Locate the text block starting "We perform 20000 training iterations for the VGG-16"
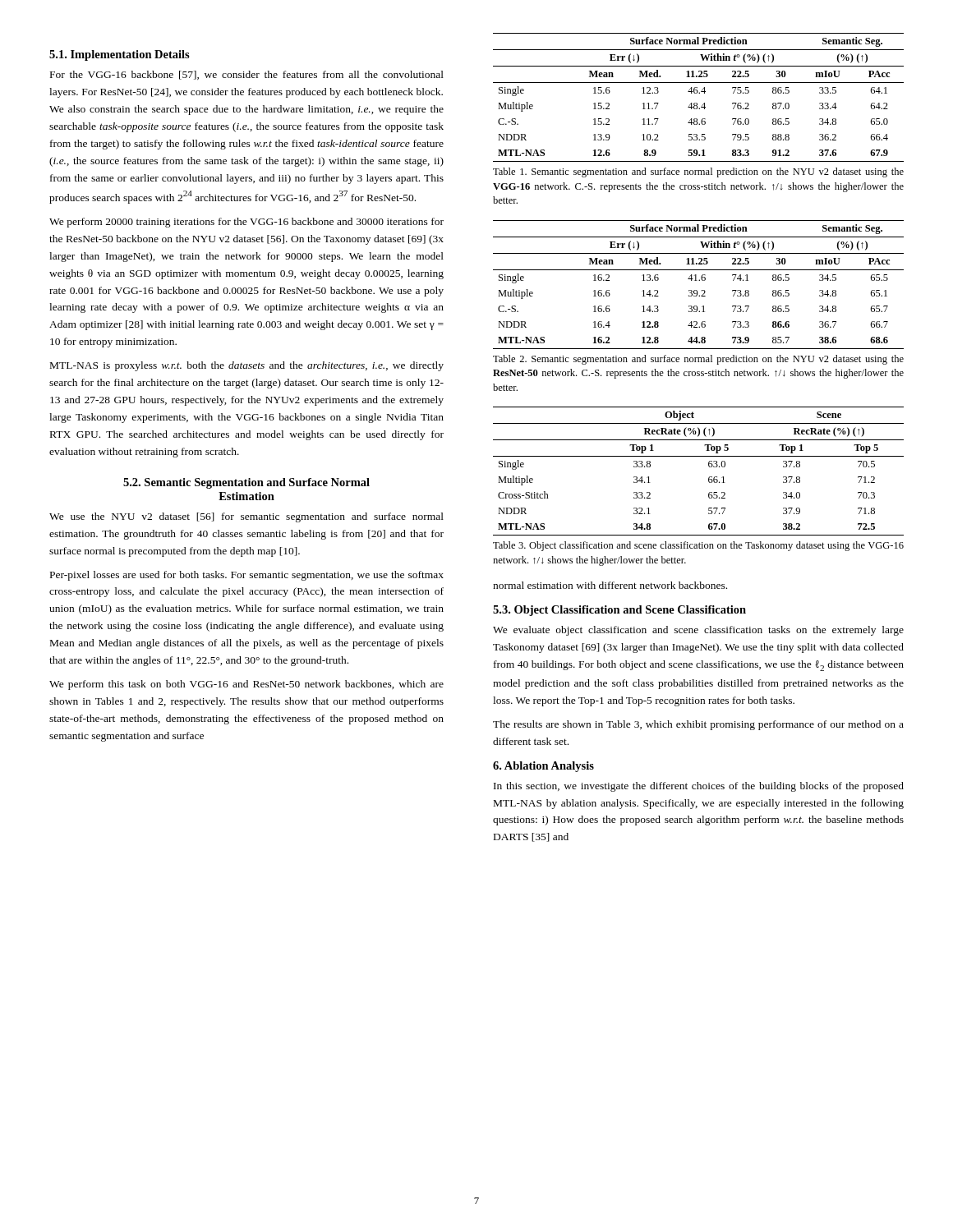This screenshot has width=953, height=1232. click(x=246, y=281)
